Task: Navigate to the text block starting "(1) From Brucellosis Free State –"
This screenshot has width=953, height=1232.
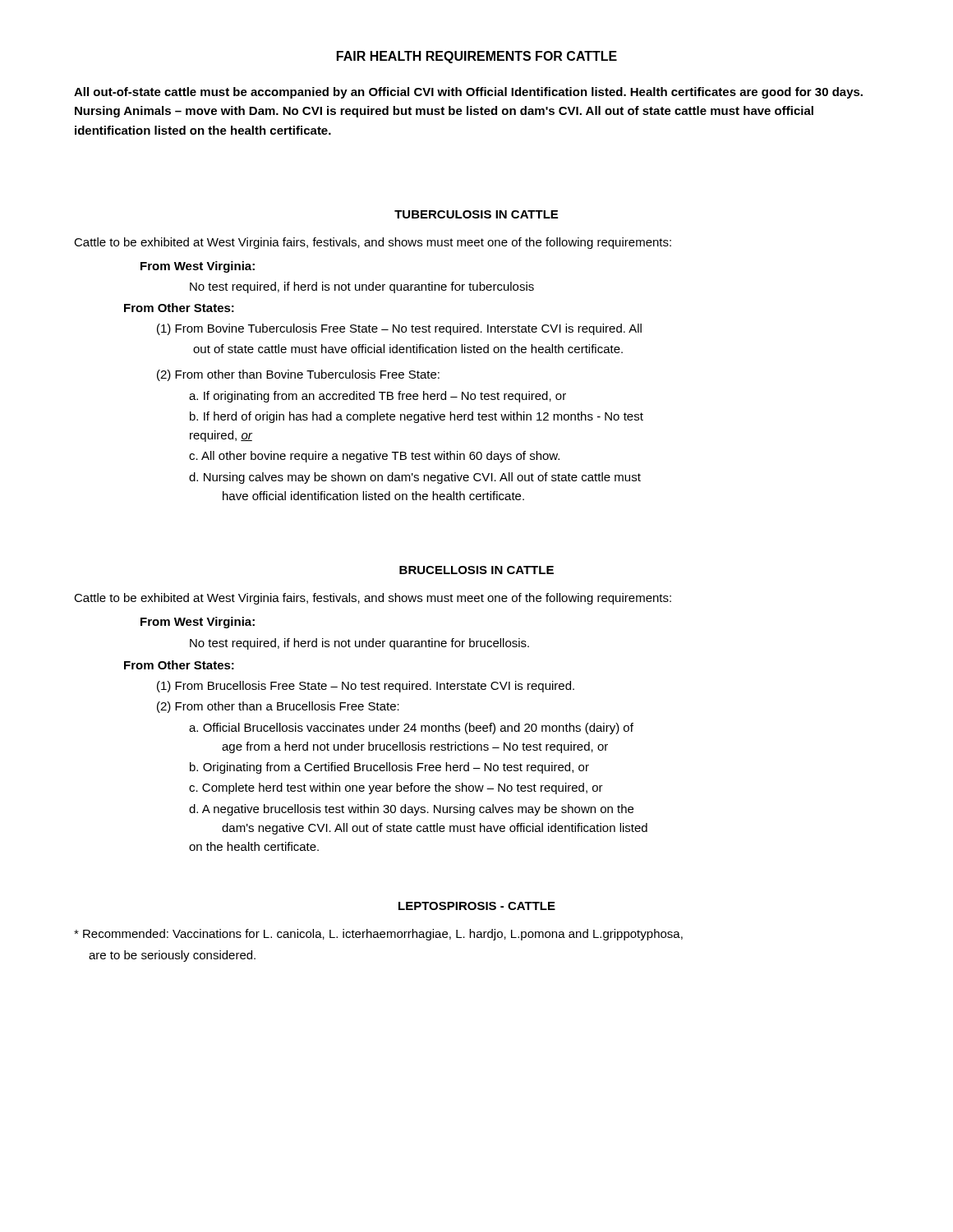Action: [x=366, y=685]
